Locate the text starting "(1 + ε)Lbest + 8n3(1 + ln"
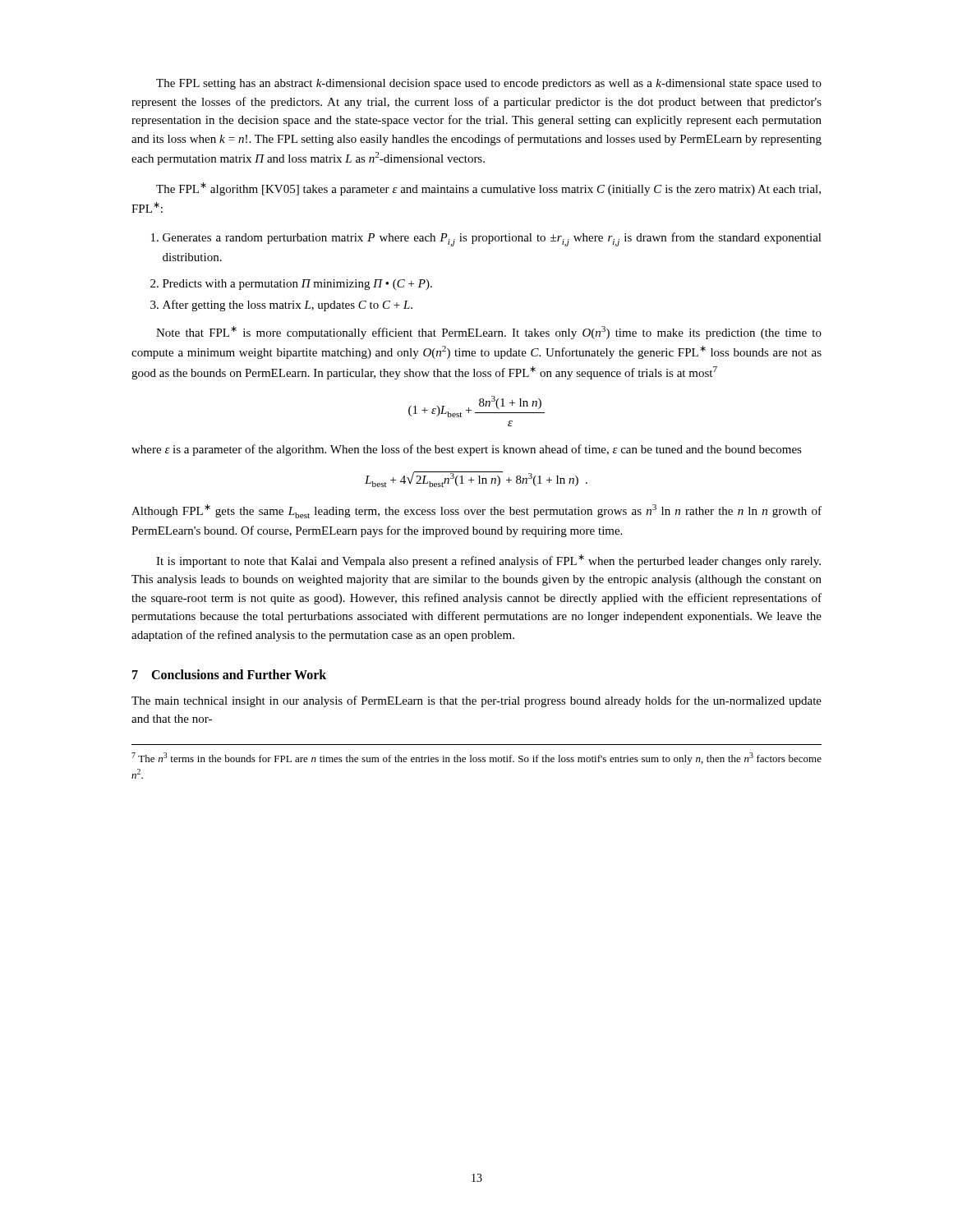The width and height of the screenshot is (953, 1232). (476, 412)
